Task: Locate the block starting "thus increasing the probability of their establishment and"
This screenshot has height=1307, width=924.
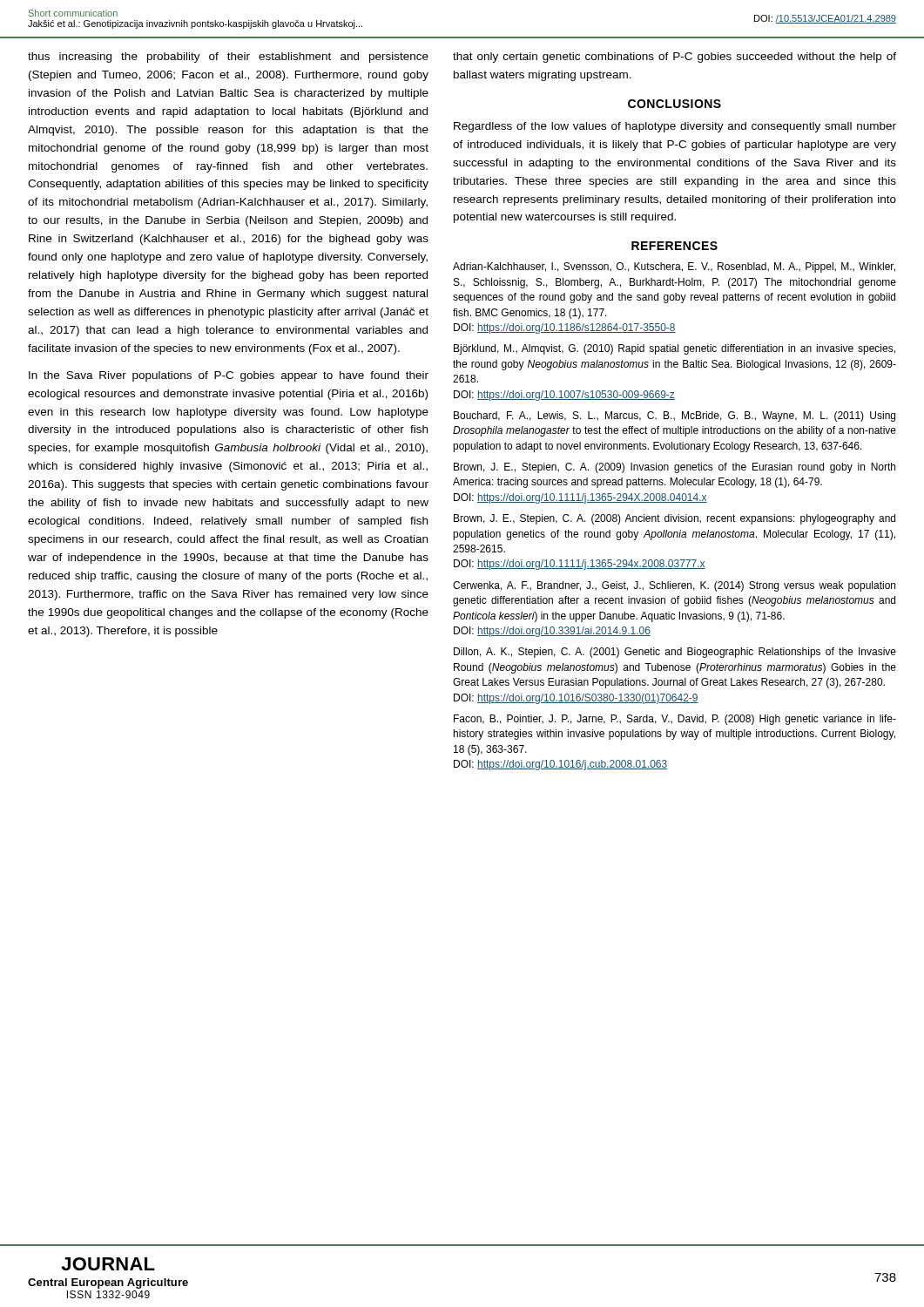Action: (x=228, y=203)
